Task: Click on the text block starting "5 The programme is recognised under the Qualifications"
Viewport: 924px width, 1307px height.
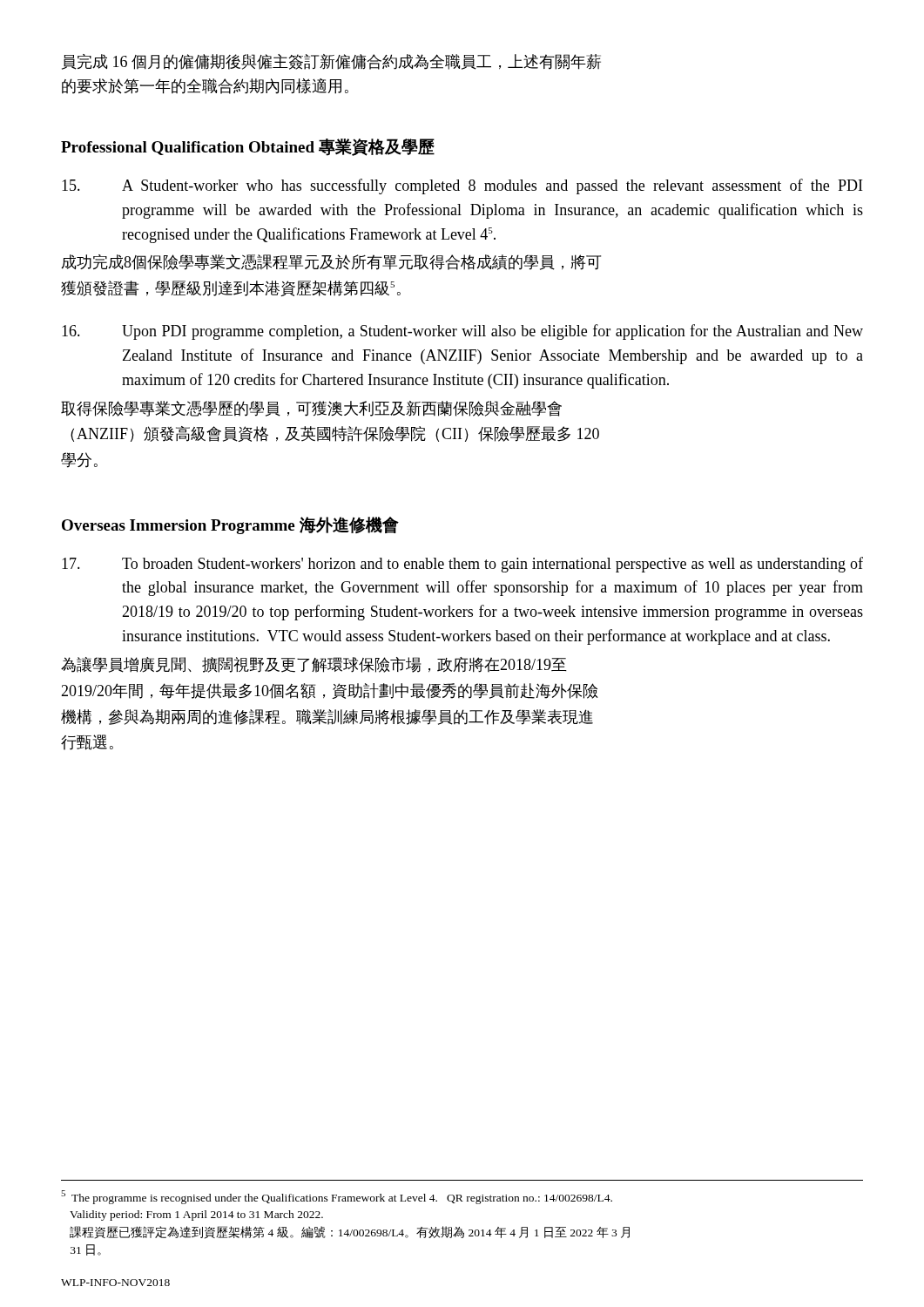Action: click(462, 1222)
